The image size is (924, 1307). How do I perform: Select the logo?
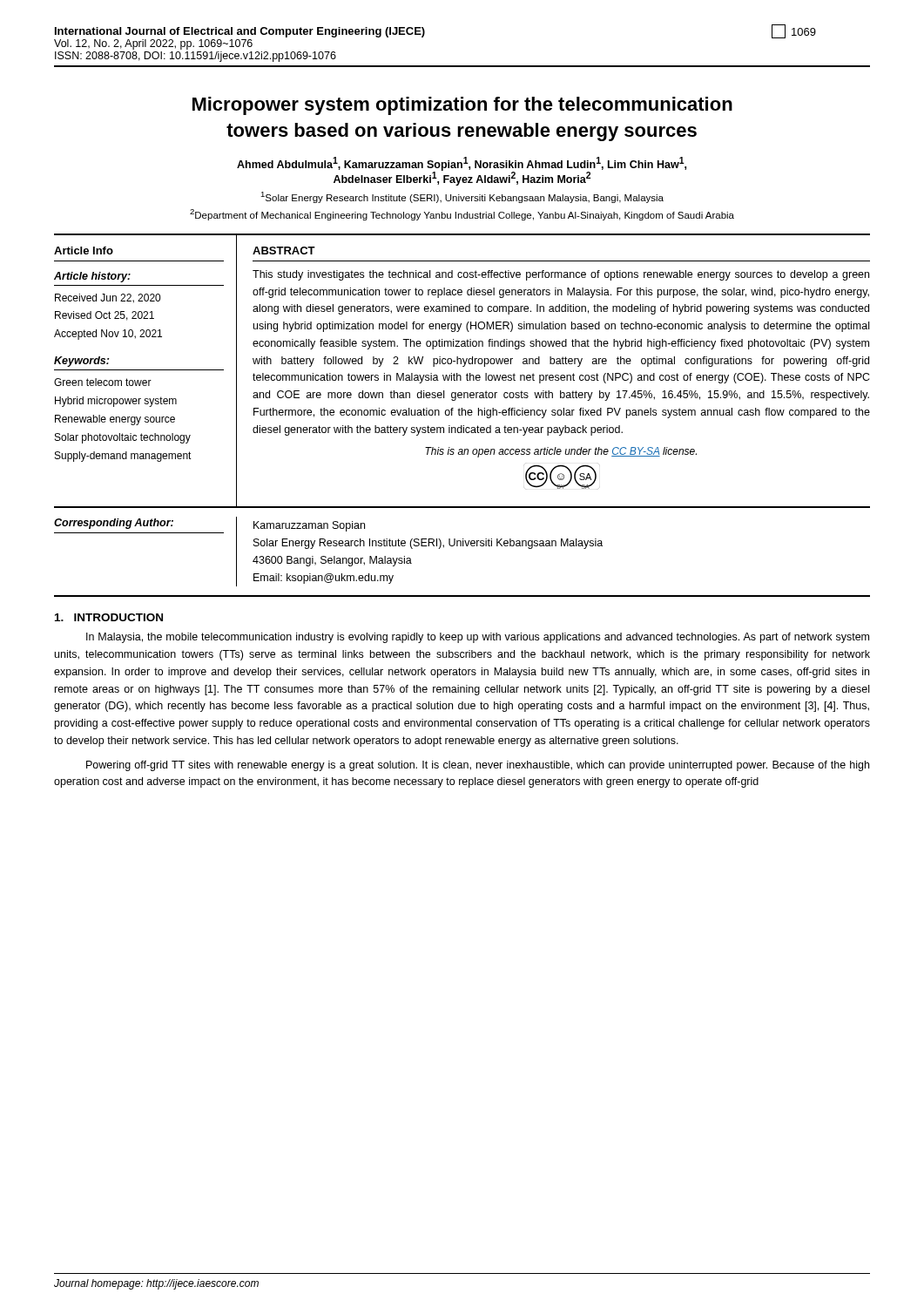[561, 478]
